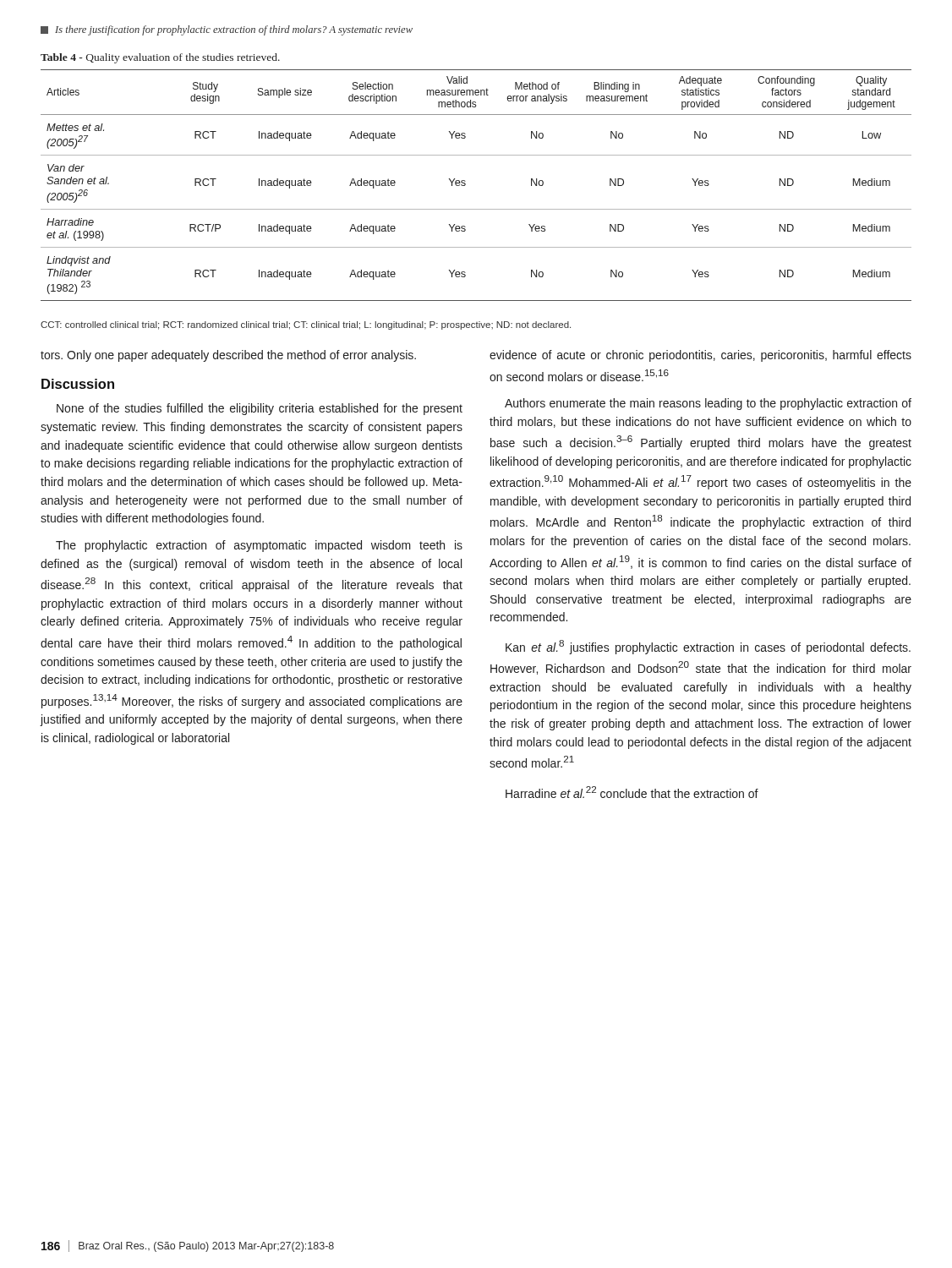Image resolution: width=952 pixels, height=1268 pixels.
Task: Where is the passage that starts "Harradine et al.22 conclude that"?
Action: click(631, 792)
